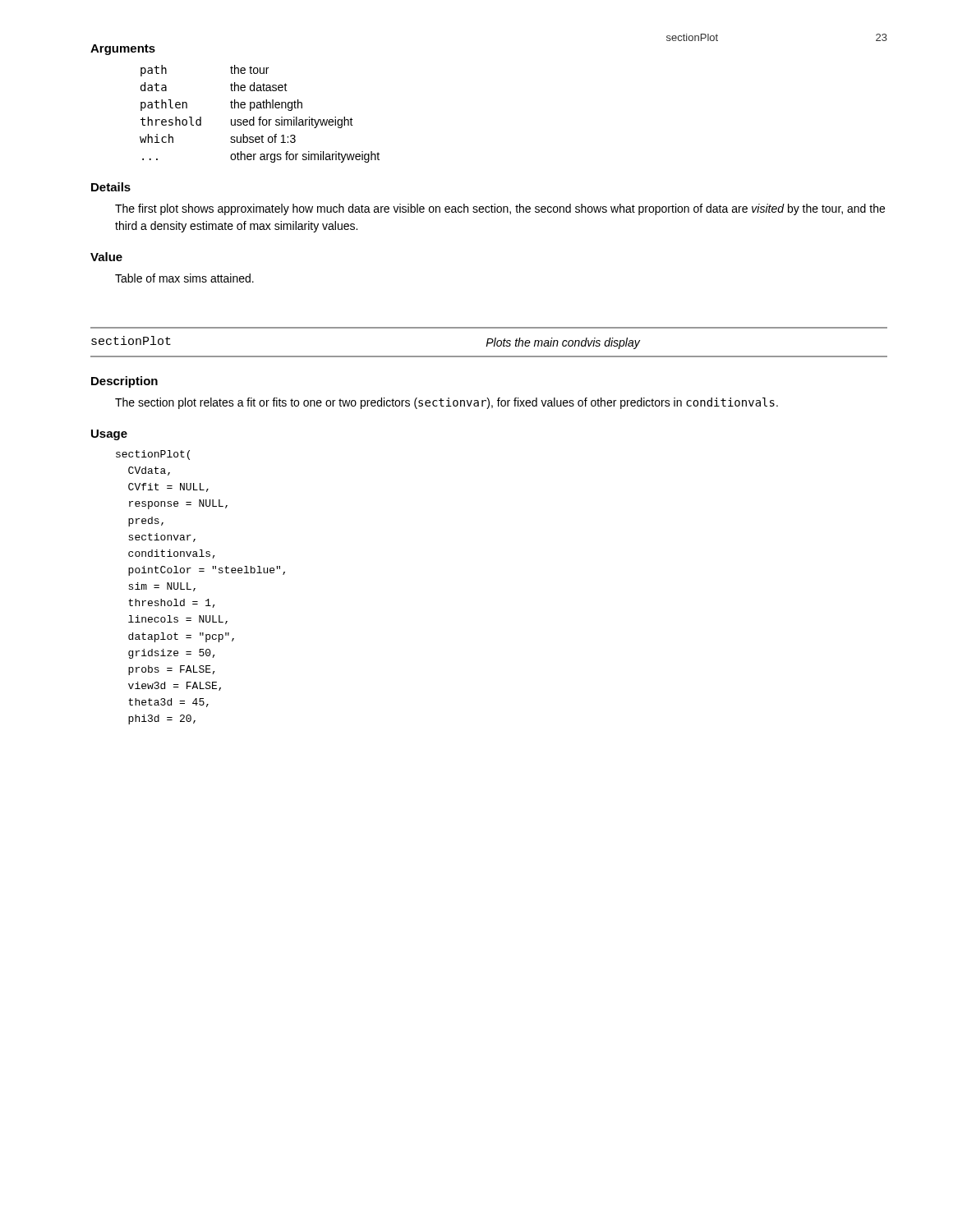
Task: Find the text block that says "The first plot shows approximately how"
Action: point(500,217)
